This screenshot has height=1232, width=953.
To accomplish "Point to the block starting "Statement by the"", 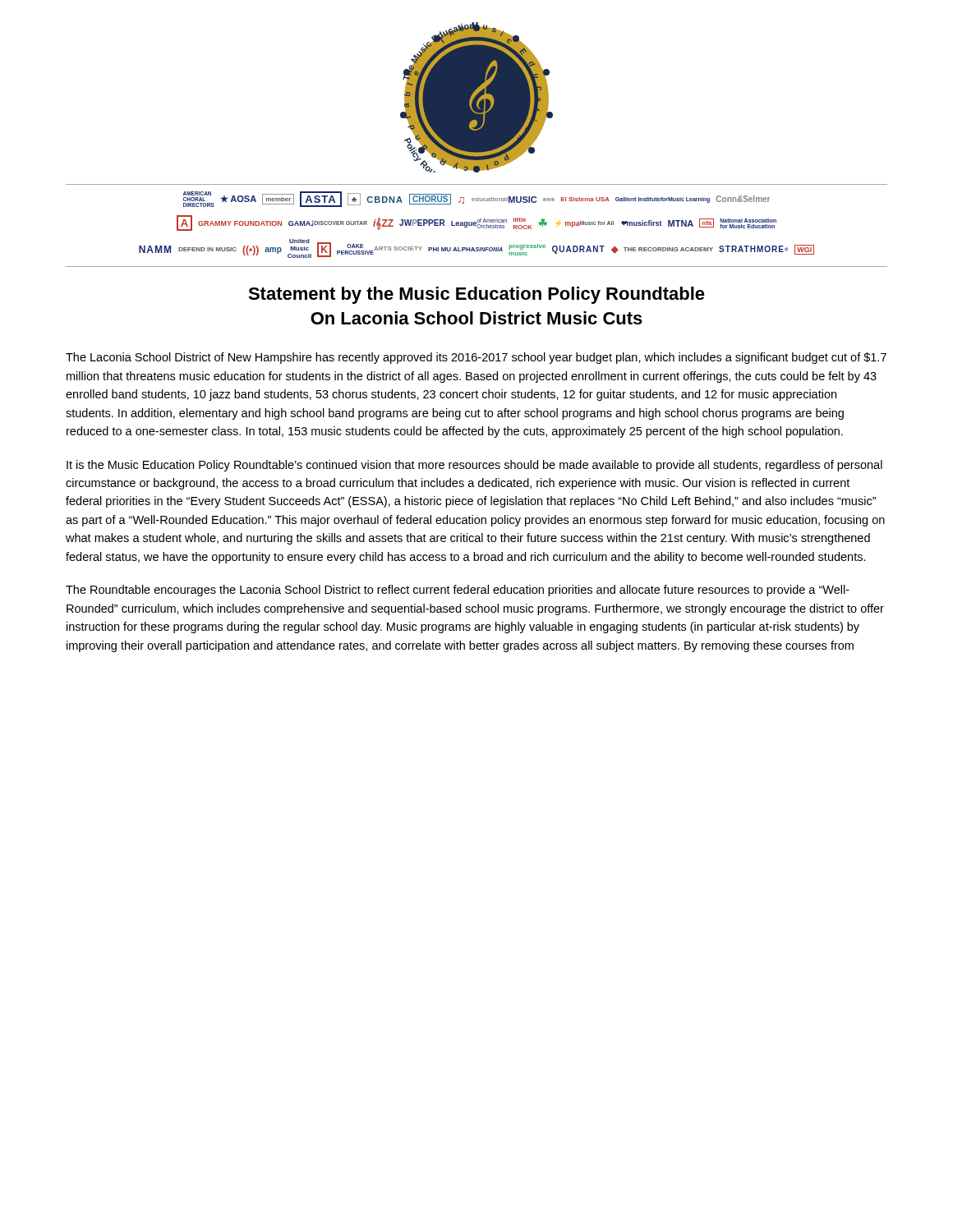I will click(476, 306).
